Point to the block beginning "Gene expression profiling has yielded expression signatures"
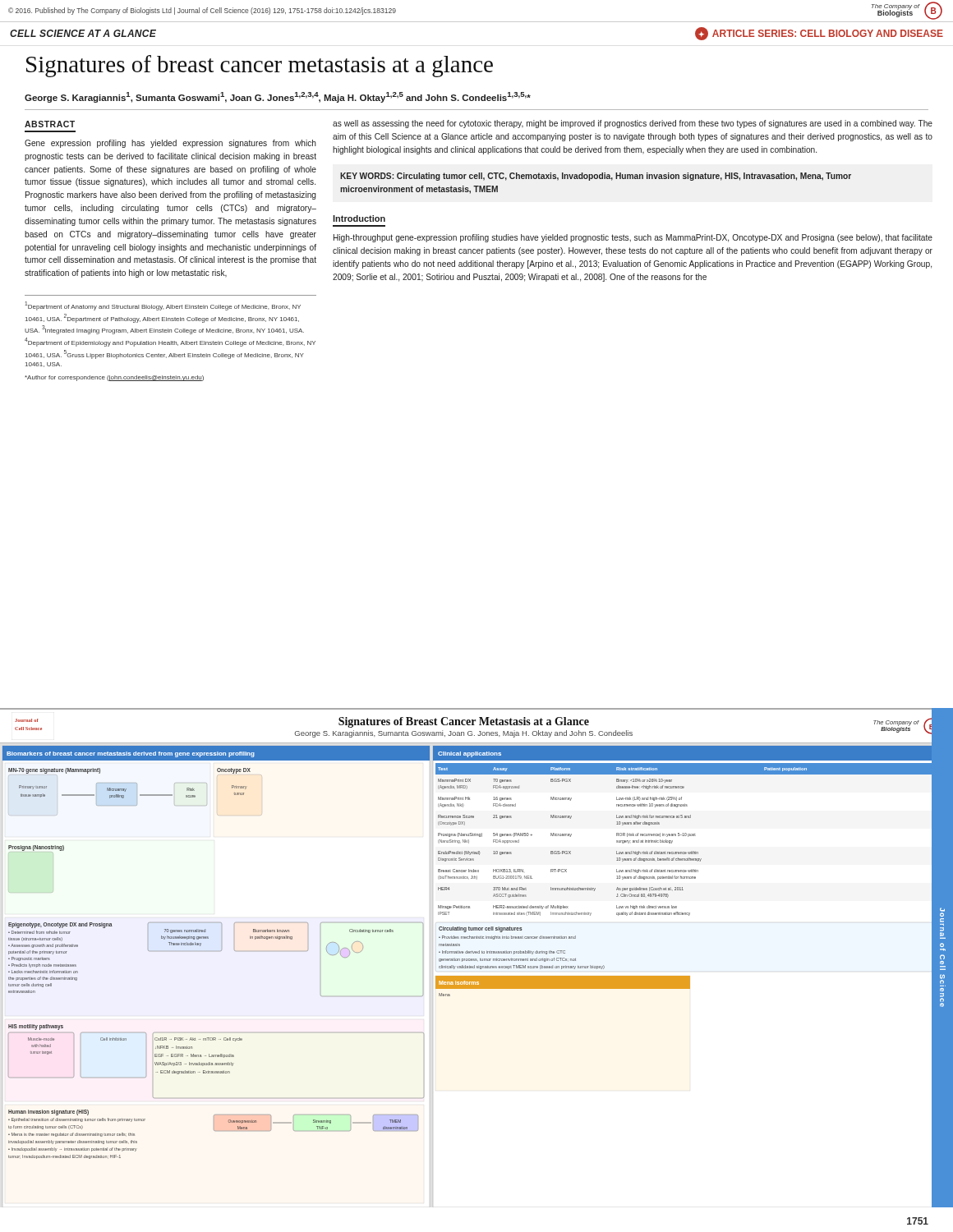 point(170,208)
